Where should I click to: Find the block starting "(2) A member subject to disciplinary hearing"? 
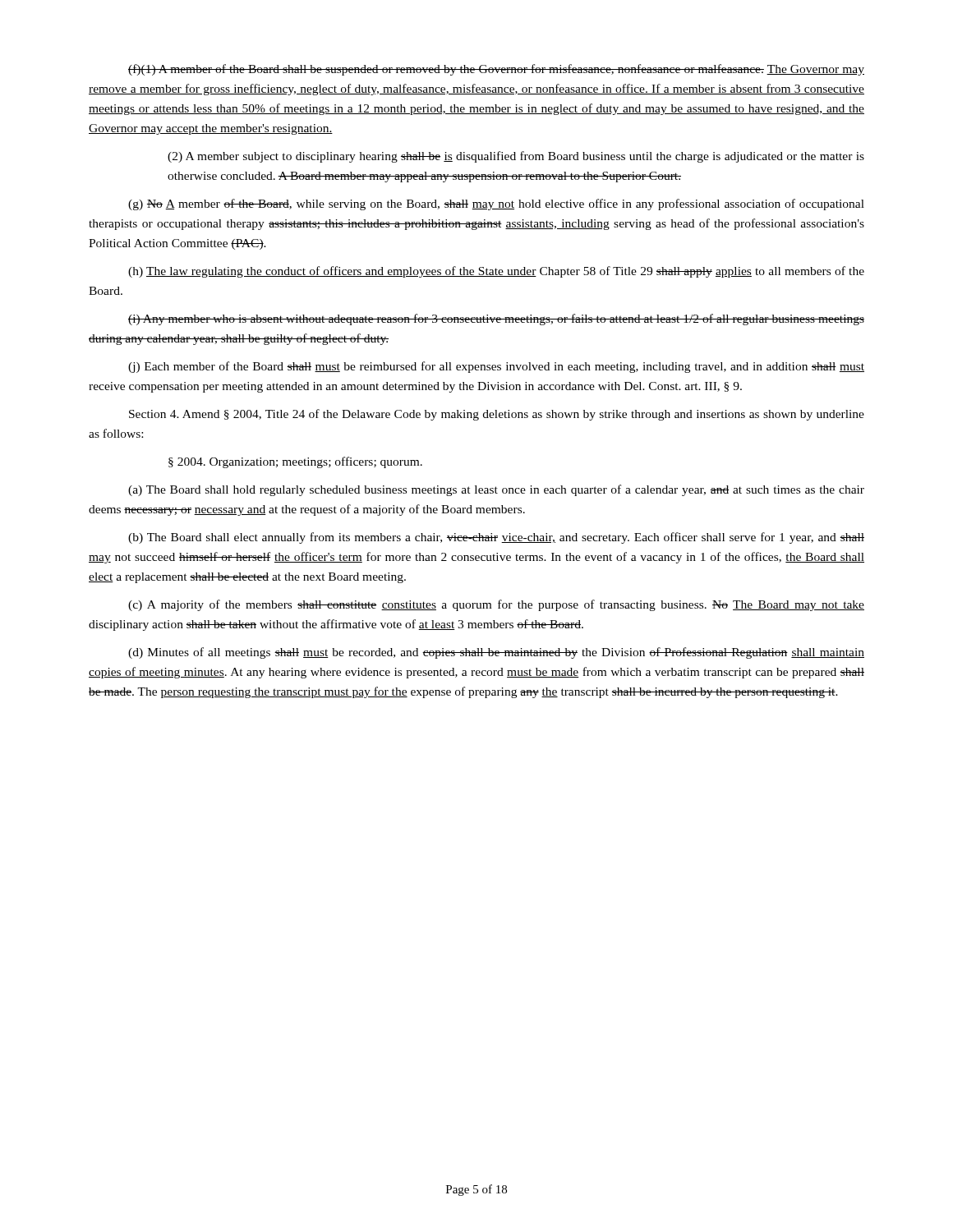pyautogui.click(x=516, y=166)
